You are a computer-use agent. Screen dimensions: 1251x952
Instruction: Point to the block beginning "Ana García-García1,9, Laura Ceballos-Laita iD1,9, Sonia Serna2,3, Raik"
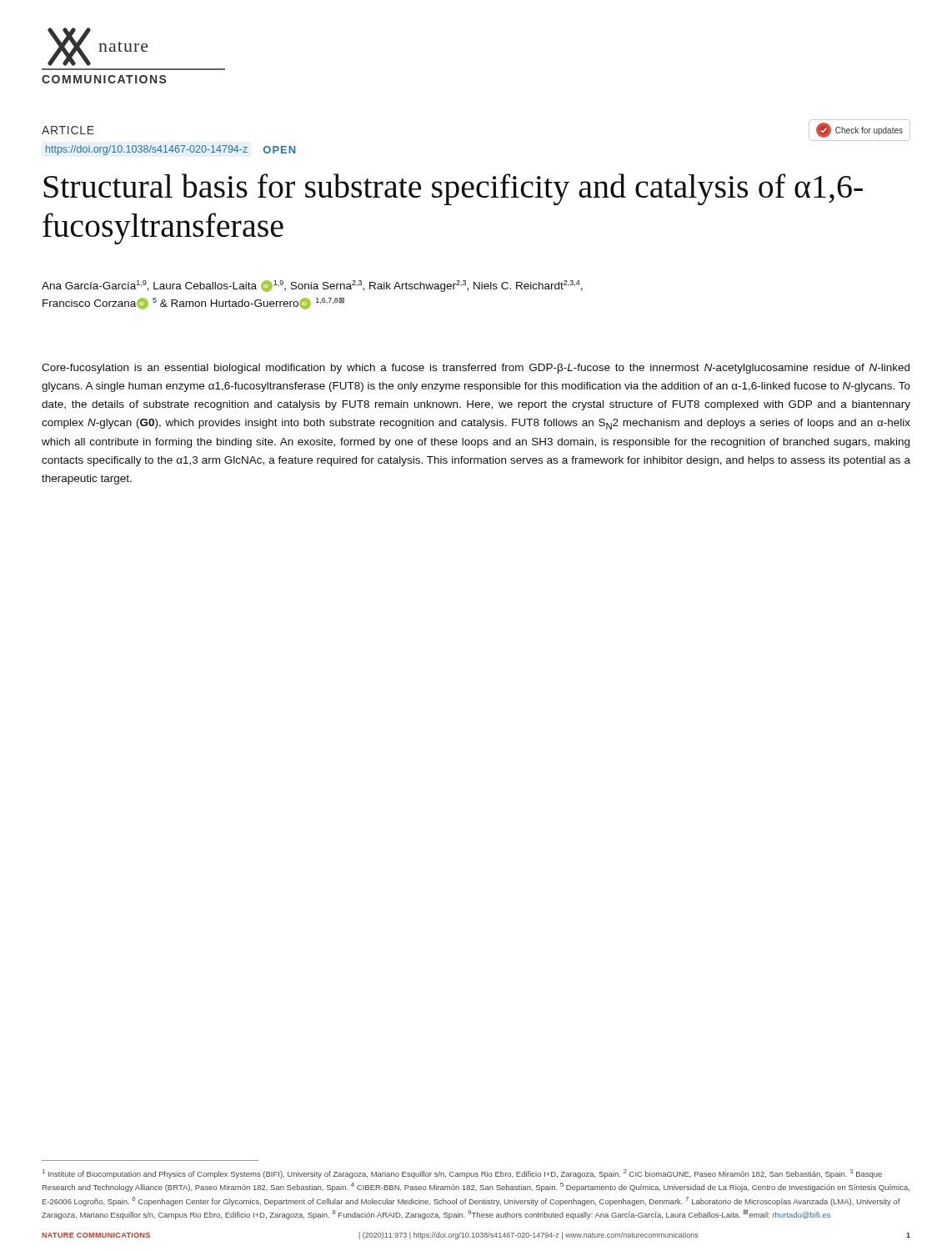point(312,294)
